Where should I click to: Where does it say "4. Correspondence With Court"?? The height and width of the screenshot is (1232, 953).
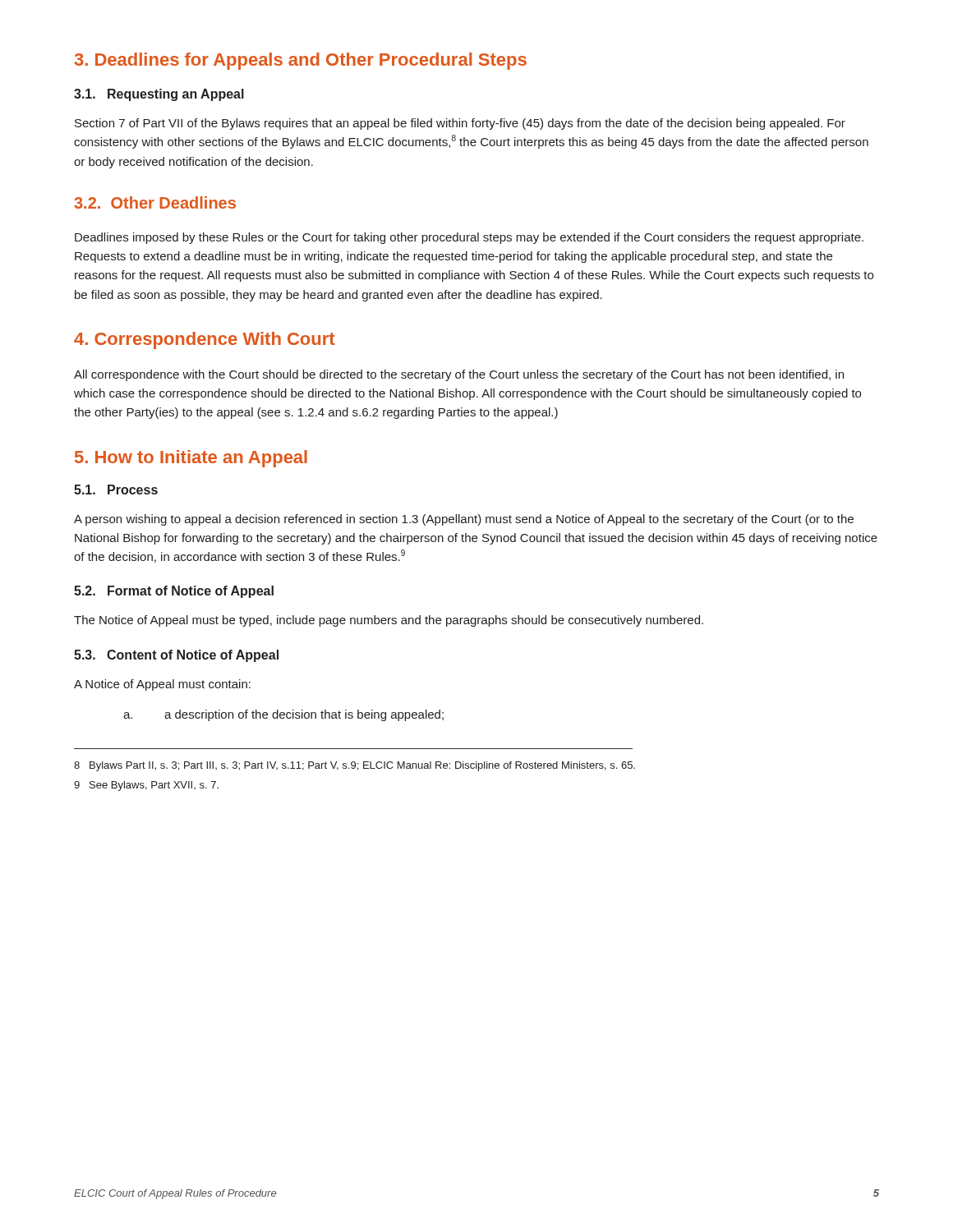[204, 340]
